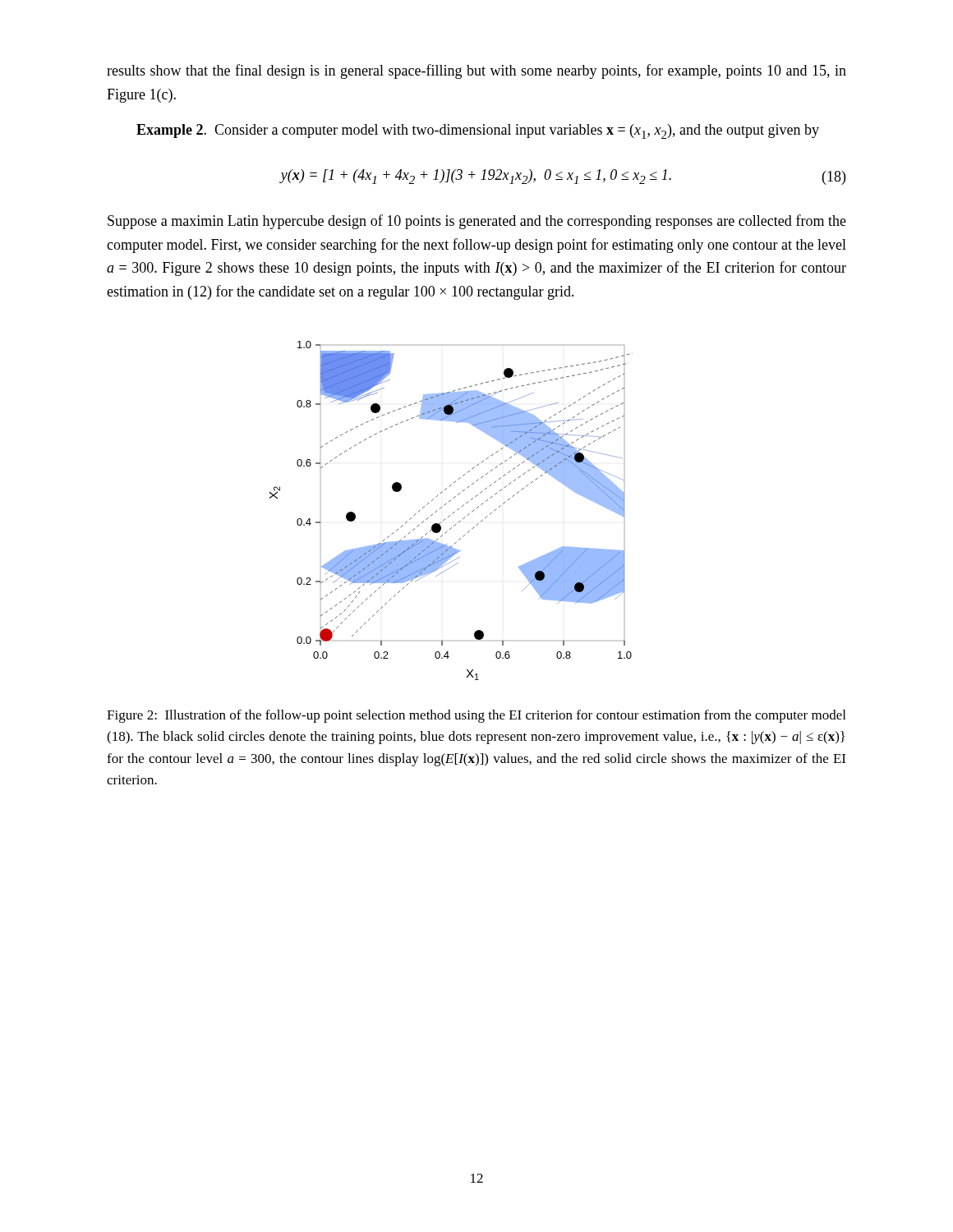Find the region starting "Figure 2: Illustration of the follow-up point selection"
The image size is (953, 1232).
click(x=476, y=747)
